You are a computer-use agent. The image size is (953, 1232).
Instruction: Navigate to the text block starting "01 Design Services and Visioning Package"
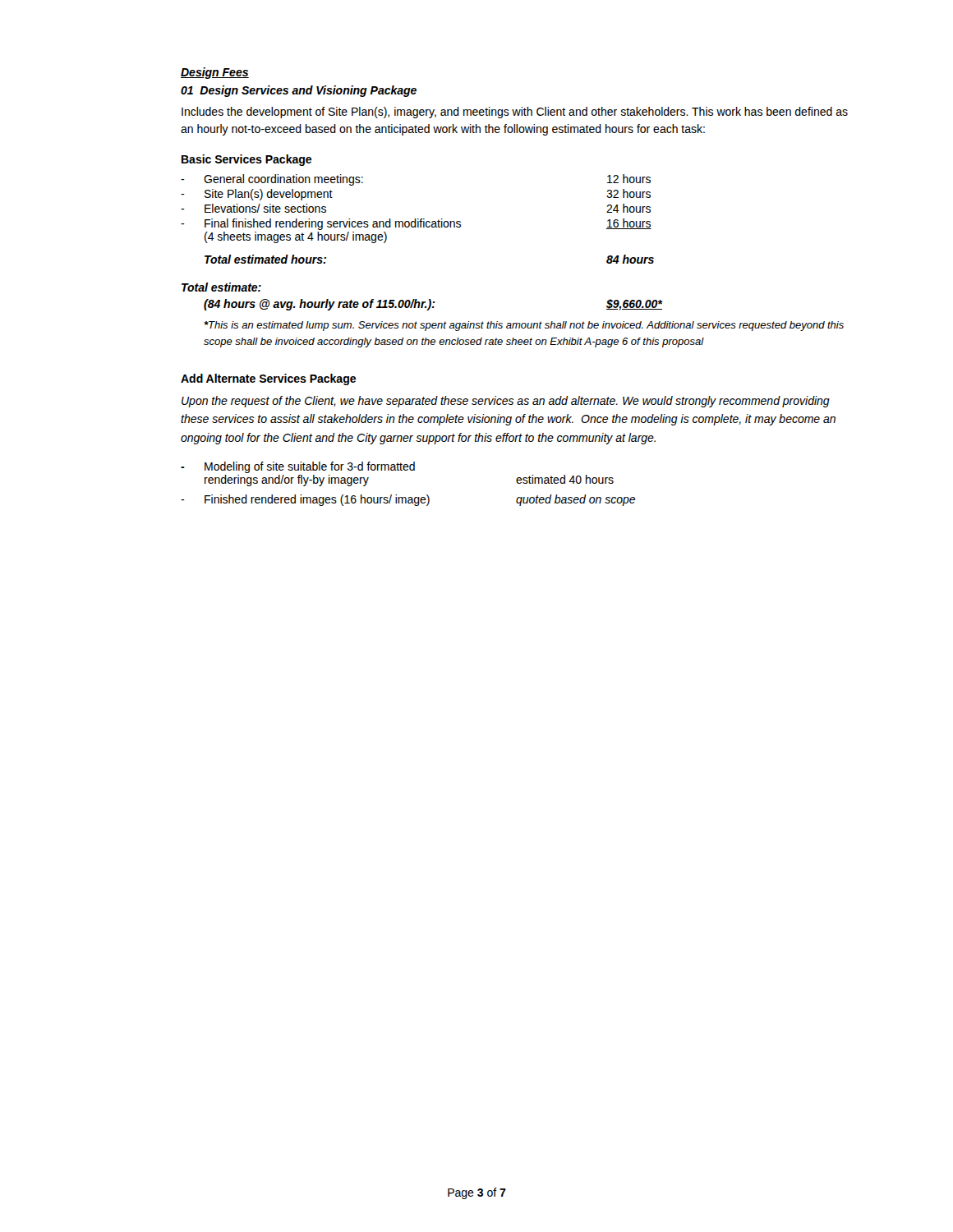pos(299,90)
